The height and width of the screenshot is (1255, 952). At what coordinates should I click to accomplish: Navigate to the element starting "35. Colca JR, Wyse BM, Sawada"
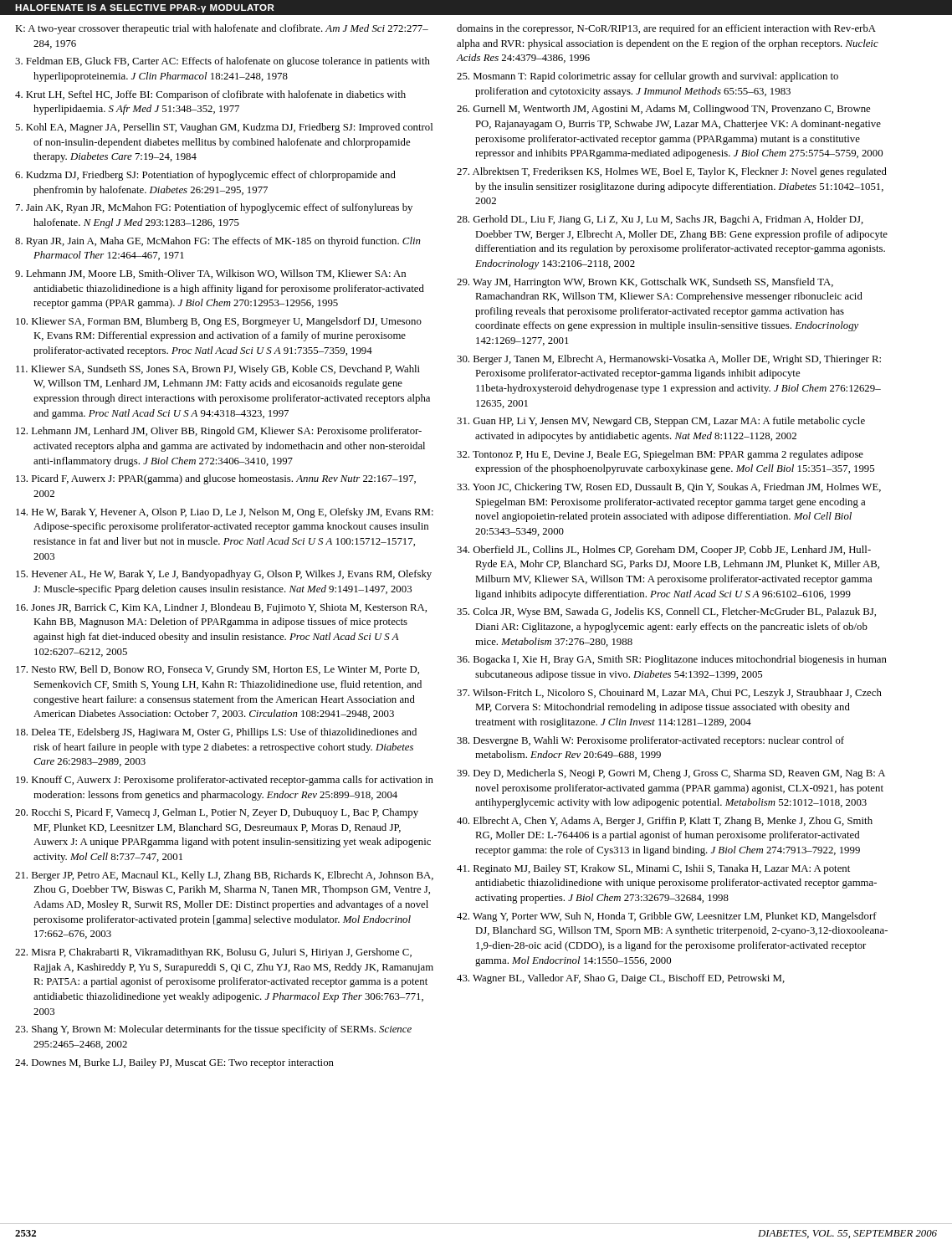[x=667, y=627]
